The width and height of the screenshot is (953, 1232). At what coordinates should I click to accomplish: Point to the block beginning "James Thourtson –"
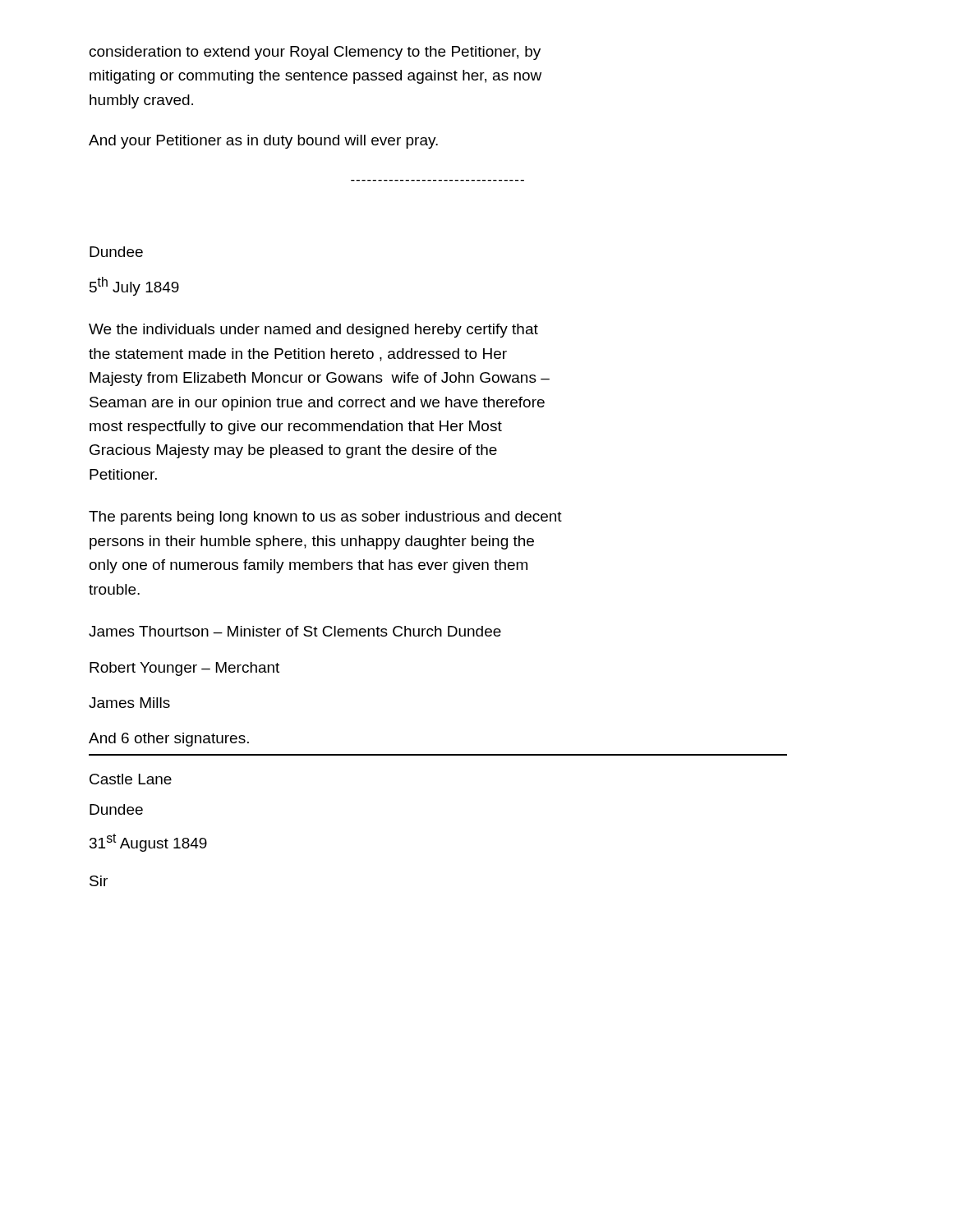(295, 631)
